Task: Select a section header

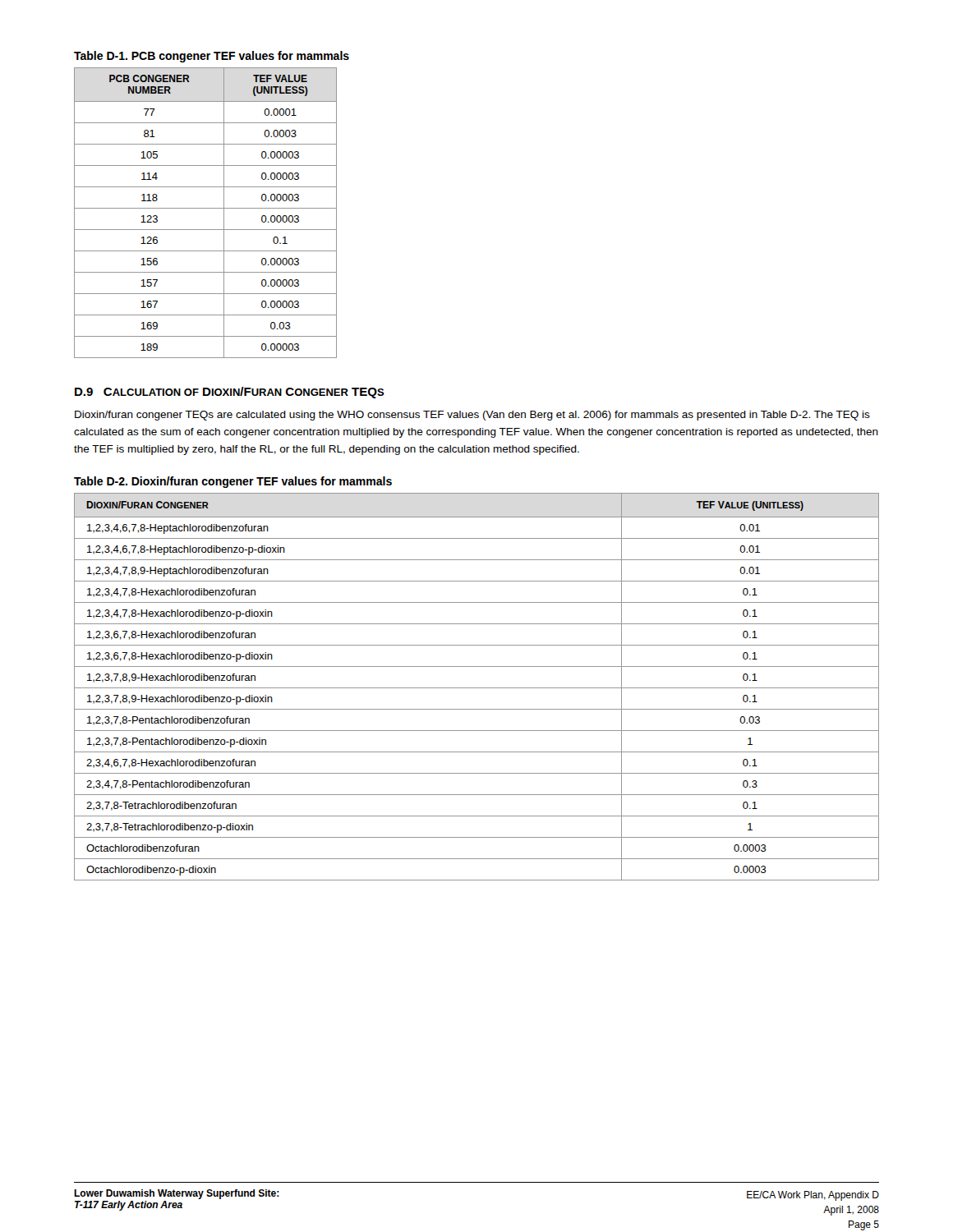Action: [229, 391]
